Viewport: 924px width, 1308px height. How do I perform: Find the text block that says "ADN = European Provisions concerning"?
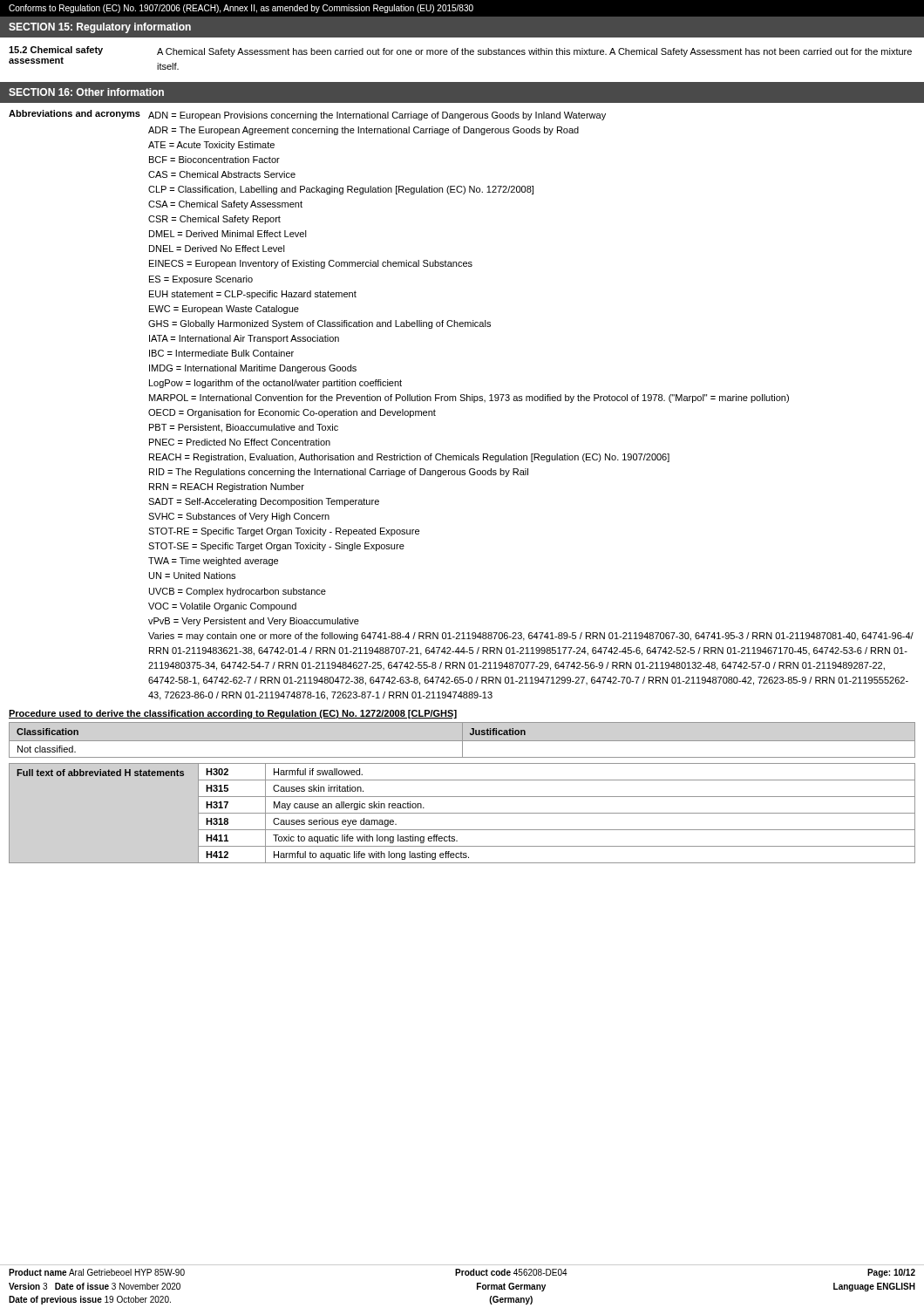click(531, 405)
